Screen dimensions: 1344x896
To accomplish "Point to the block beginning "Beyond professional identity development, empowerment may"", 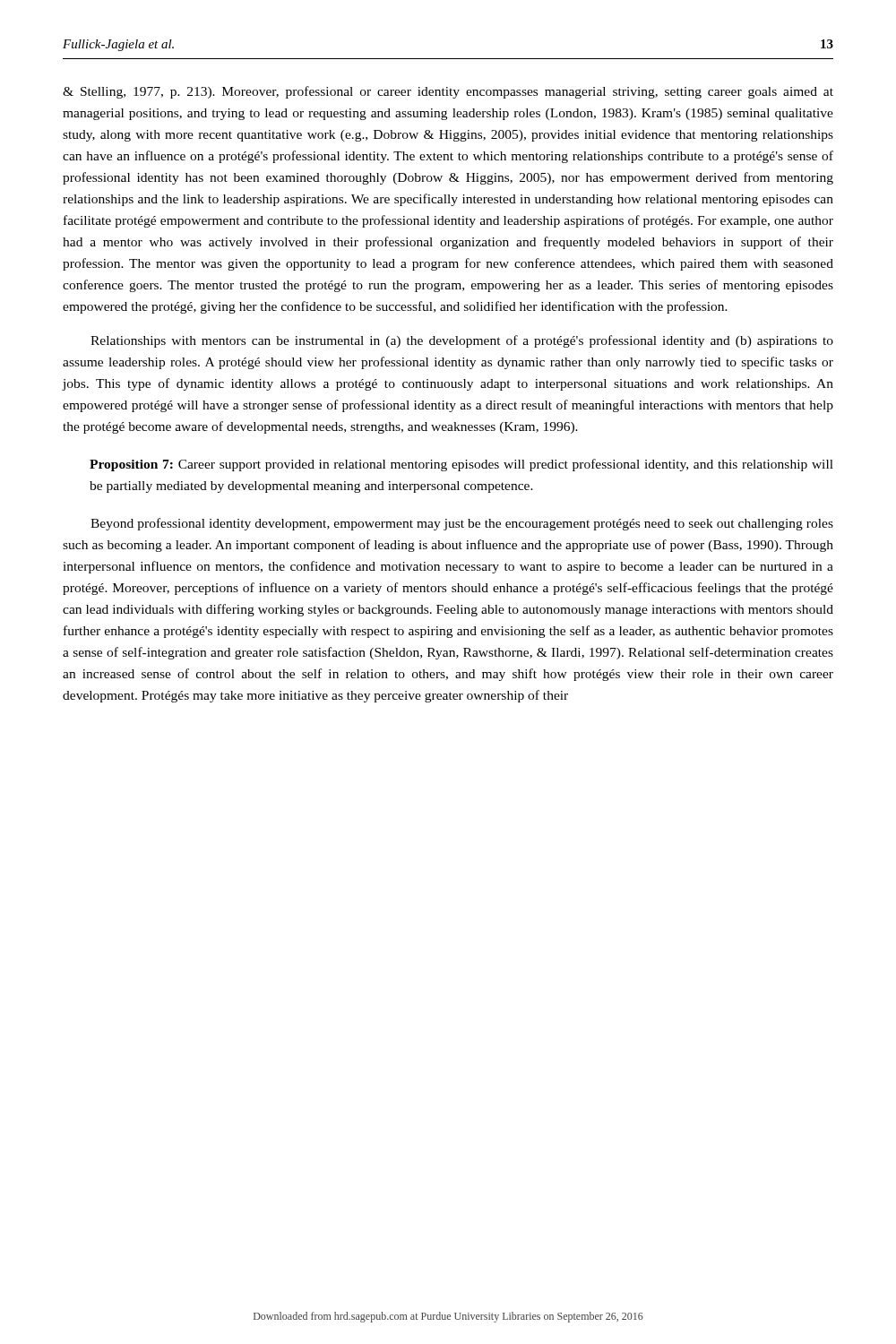I will [448, 610].
